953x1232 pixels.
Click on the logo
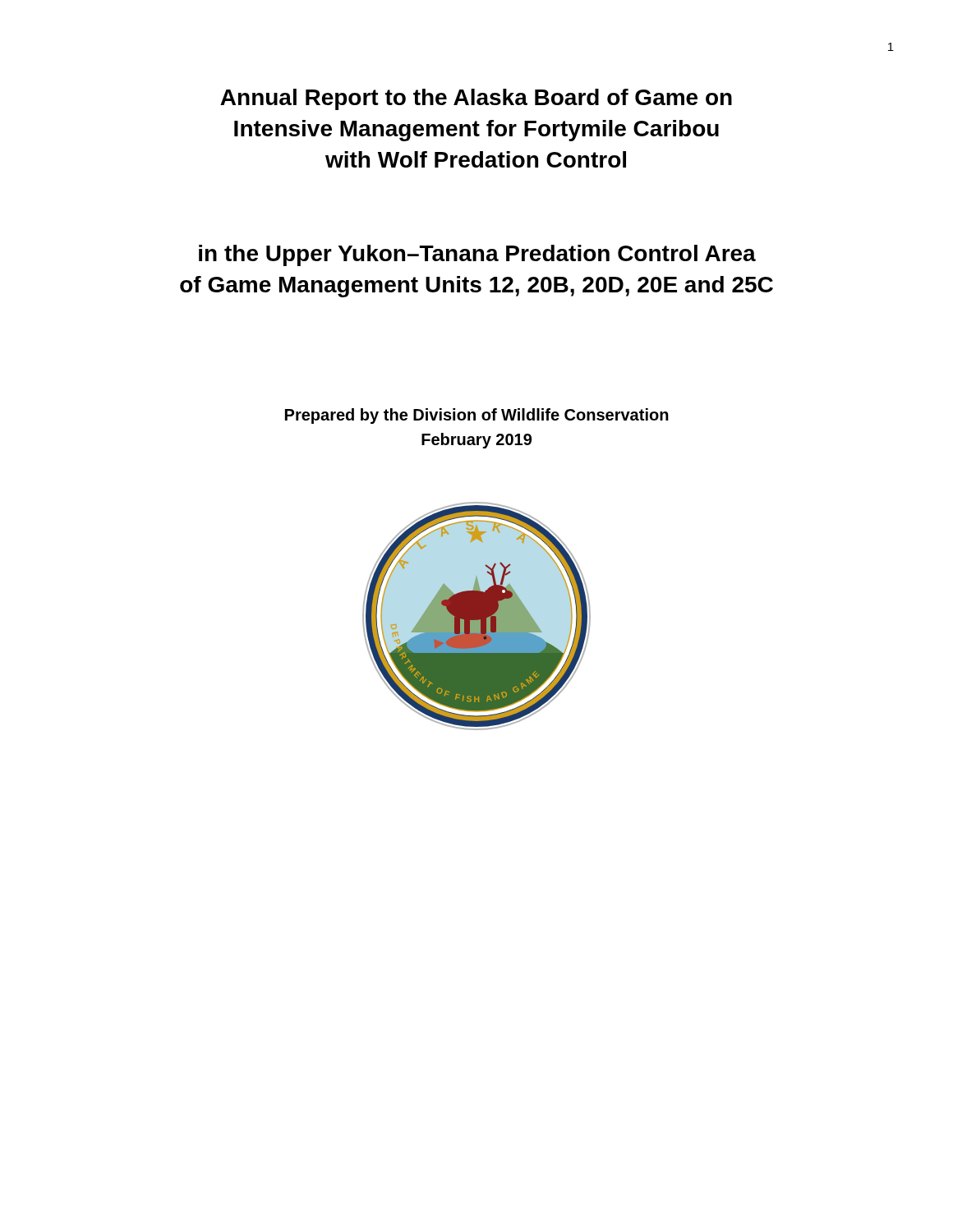pos(476,616)
